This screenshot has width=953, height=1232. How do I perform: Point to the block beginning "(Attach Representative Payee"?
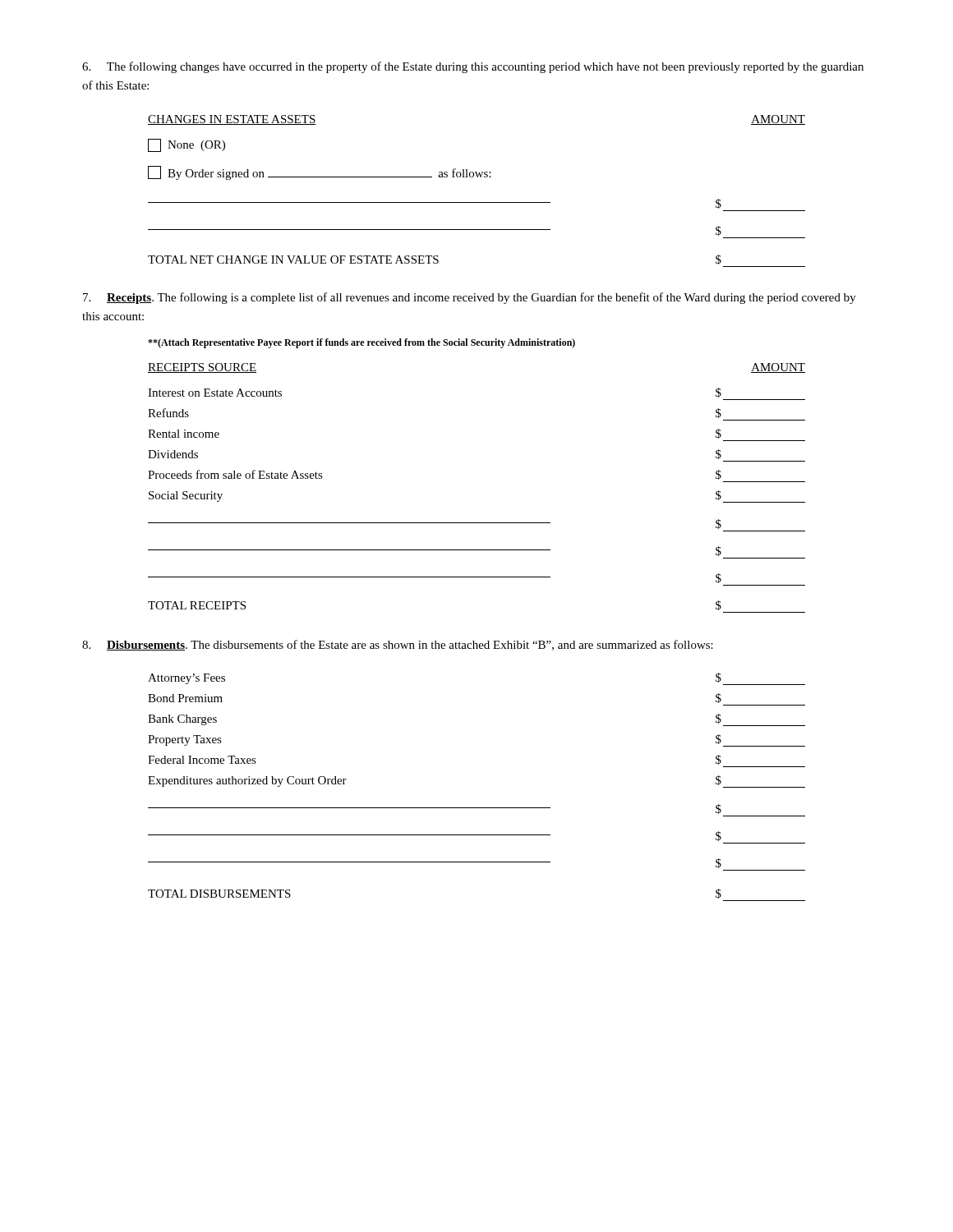362,342
